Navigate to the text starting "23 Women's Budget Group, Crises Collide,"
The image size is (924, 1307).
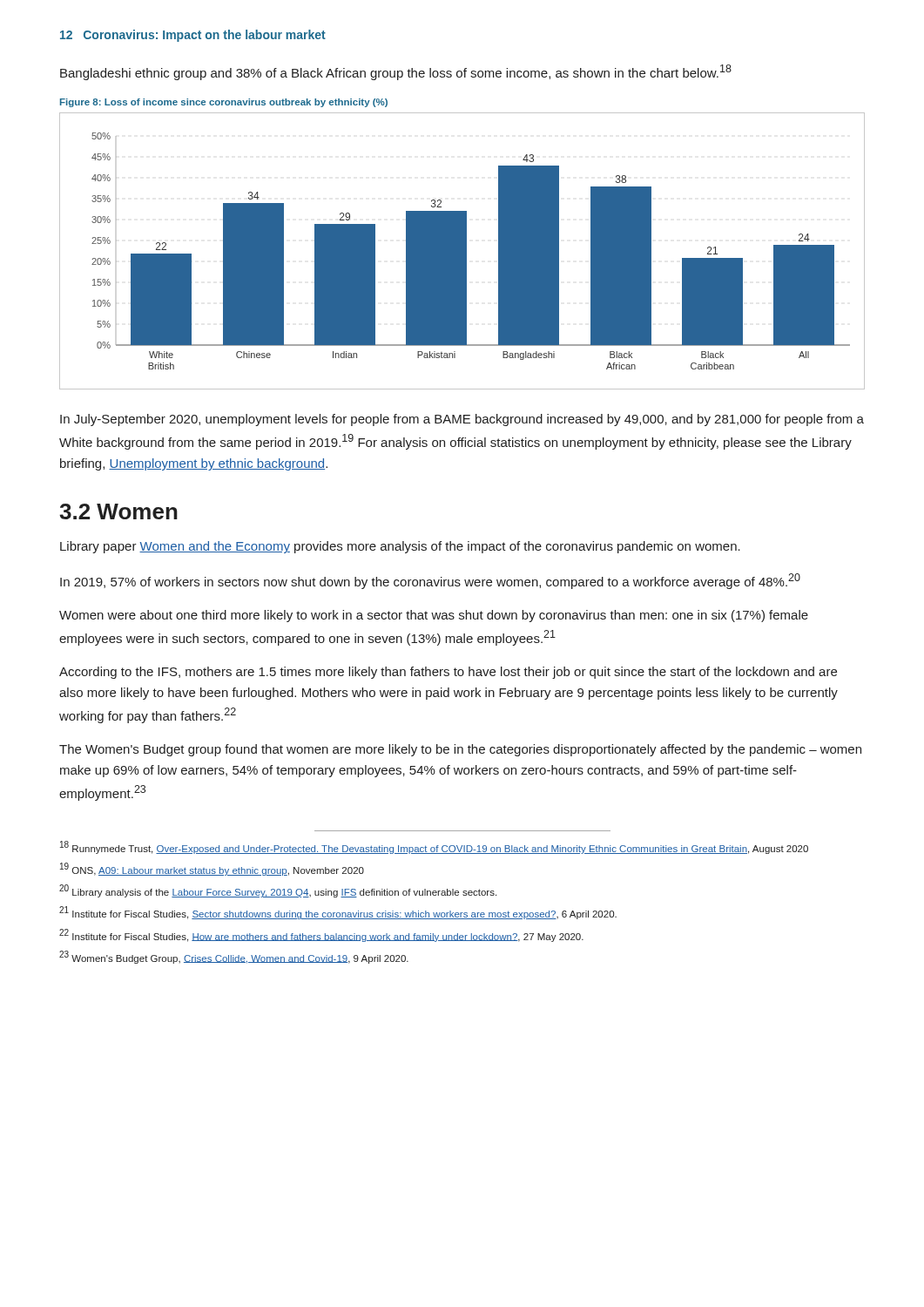point(234,956)
